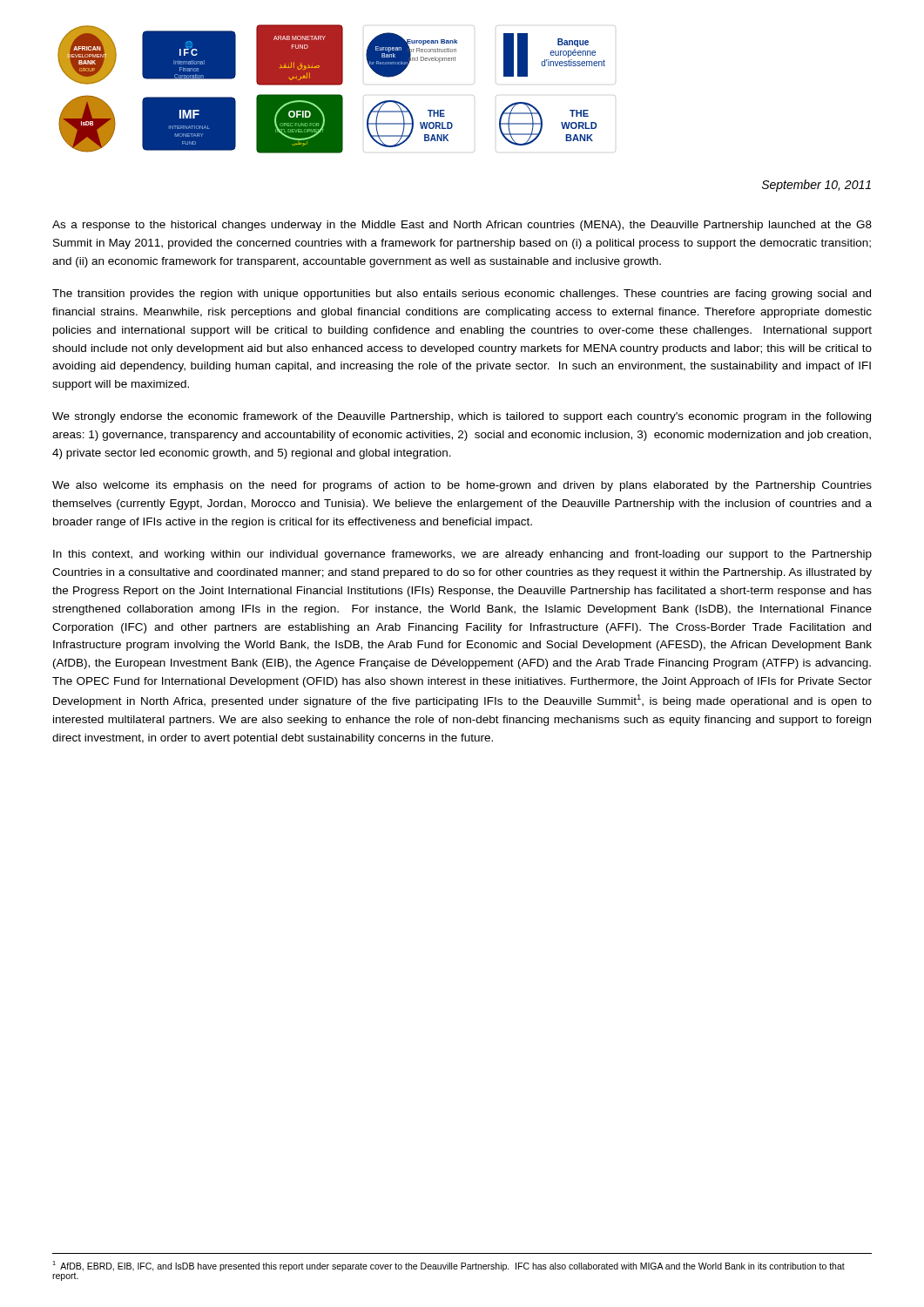The width and height of the screenshot is (924, 1307).
Task: Select the text block that says "We strongly endorse the economic framework"
Action: tap(462, 435)
